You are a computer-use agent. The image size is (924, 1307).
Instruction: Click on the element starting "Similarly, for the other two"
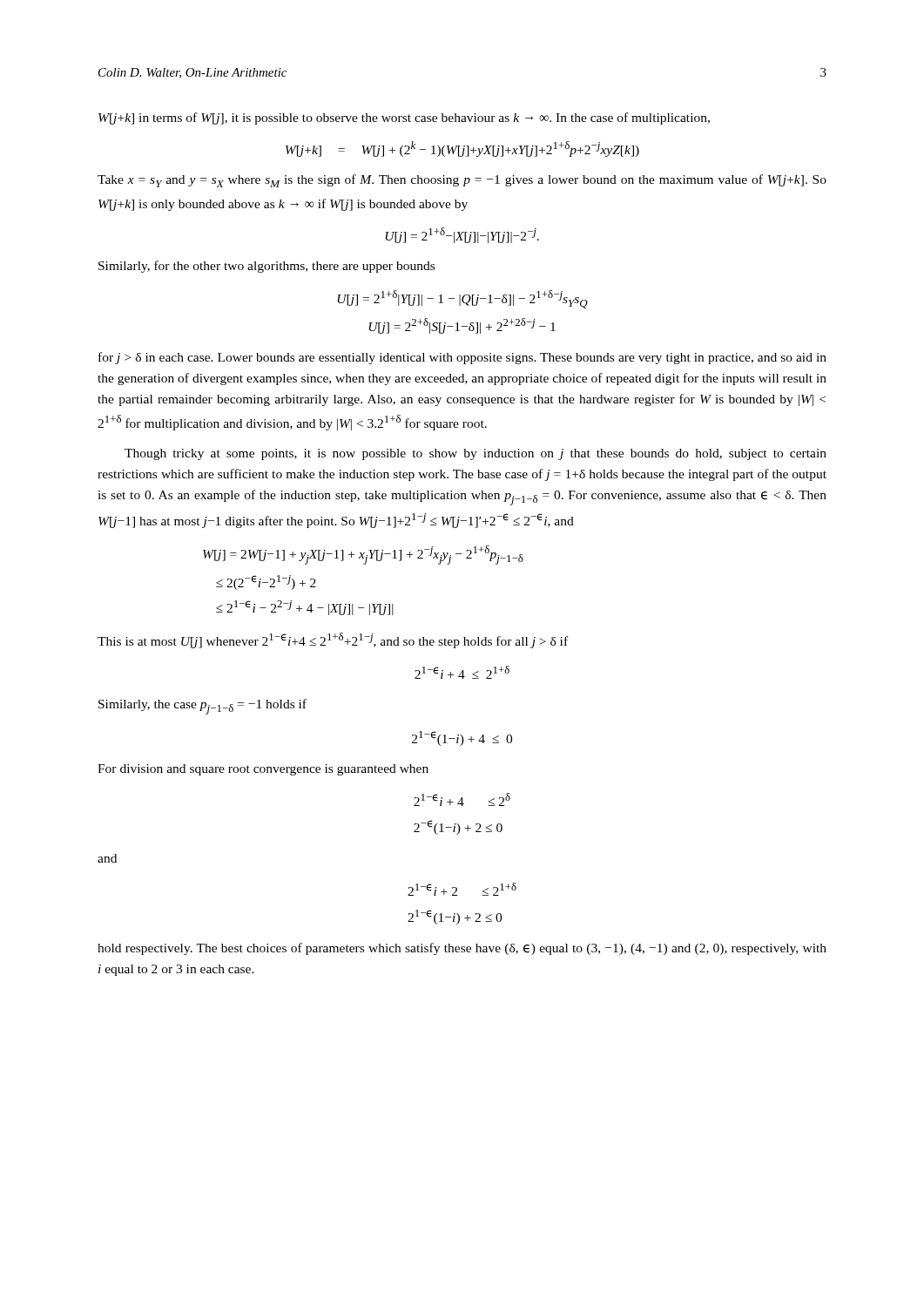(266, 267)
